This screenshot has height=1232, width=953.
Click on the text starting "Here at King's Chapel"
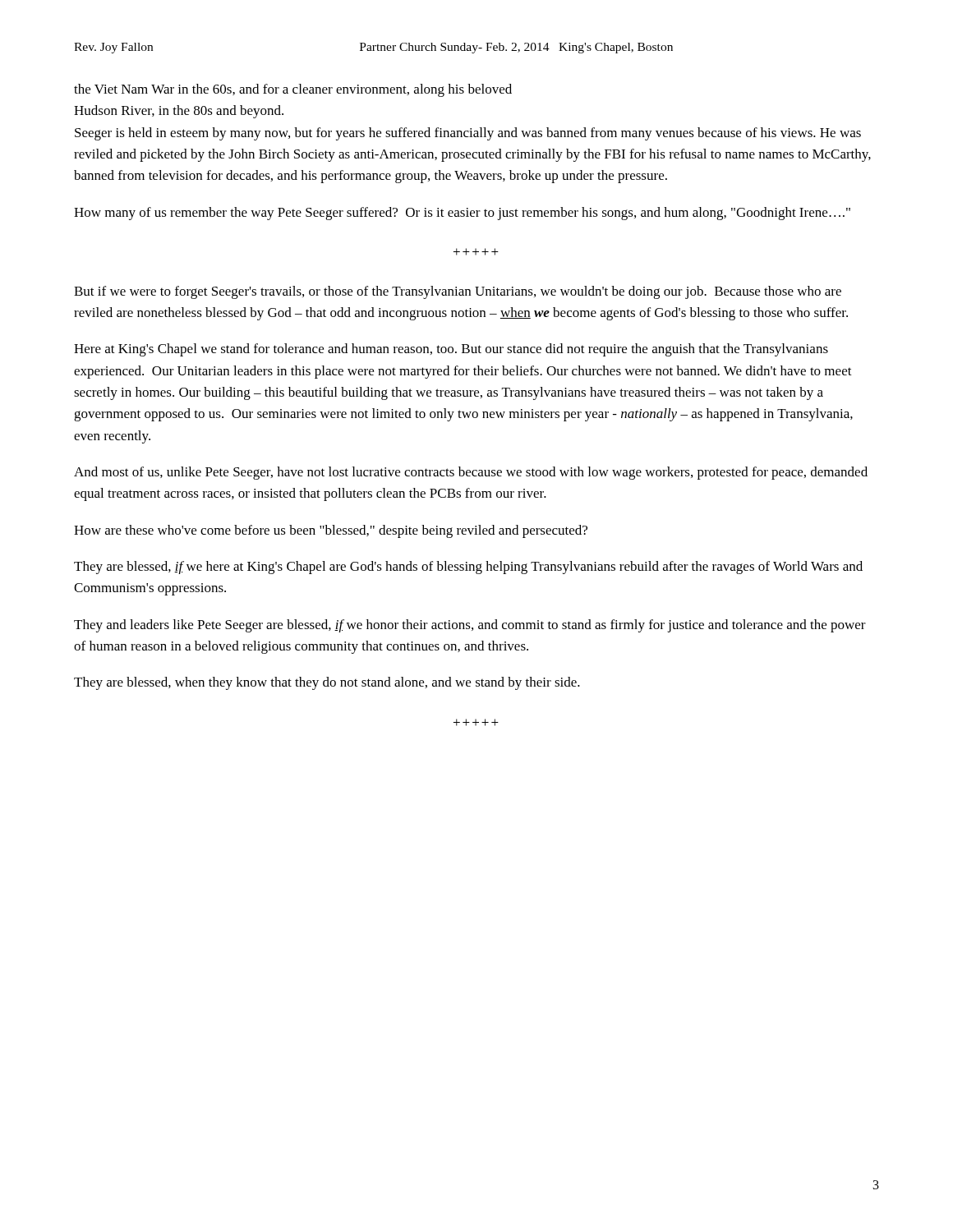[x=464, y=392]
